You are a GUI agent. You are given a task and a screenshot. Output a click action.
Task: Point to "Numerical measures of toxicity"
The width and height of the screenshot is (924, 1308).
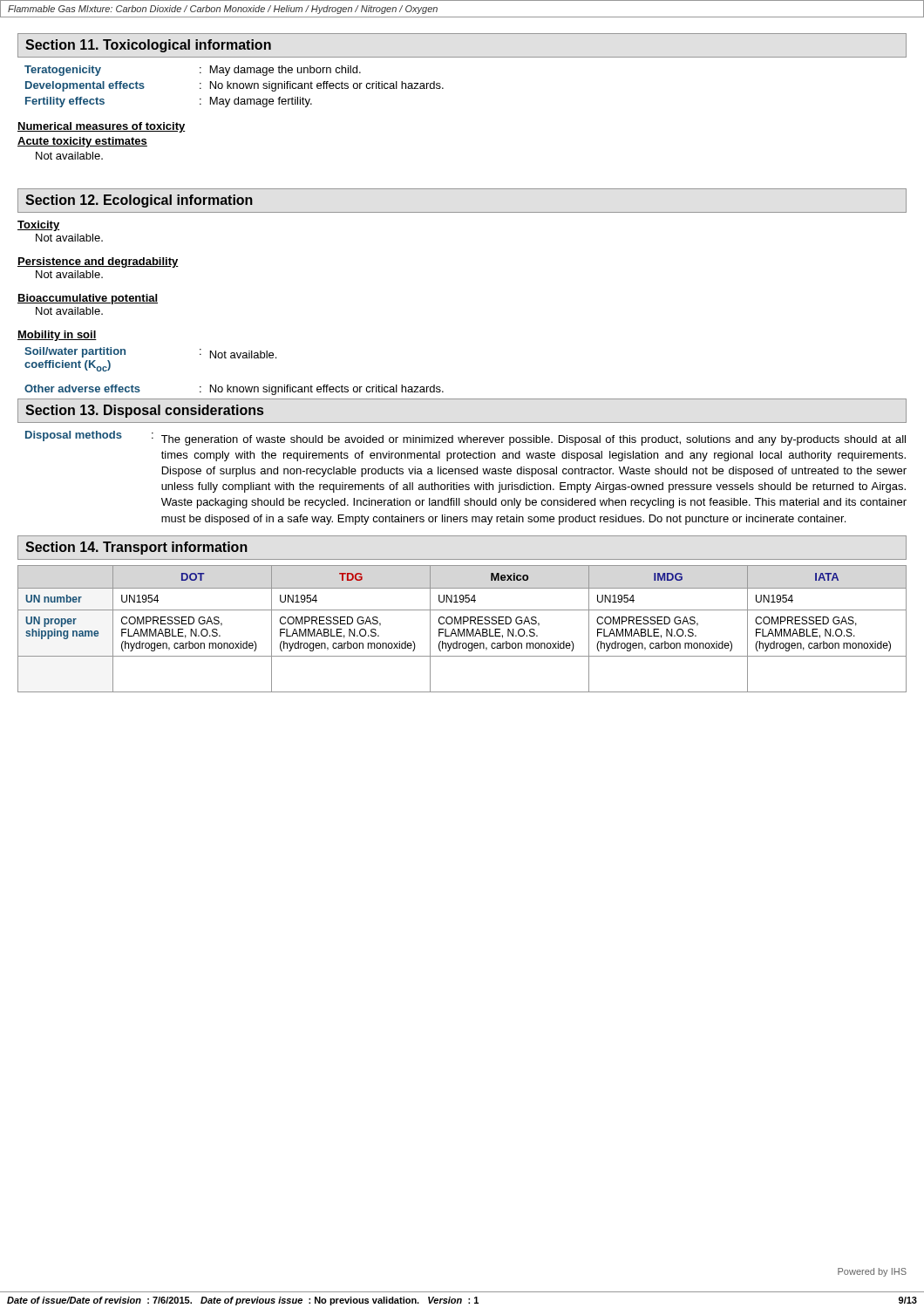point(101,126)
